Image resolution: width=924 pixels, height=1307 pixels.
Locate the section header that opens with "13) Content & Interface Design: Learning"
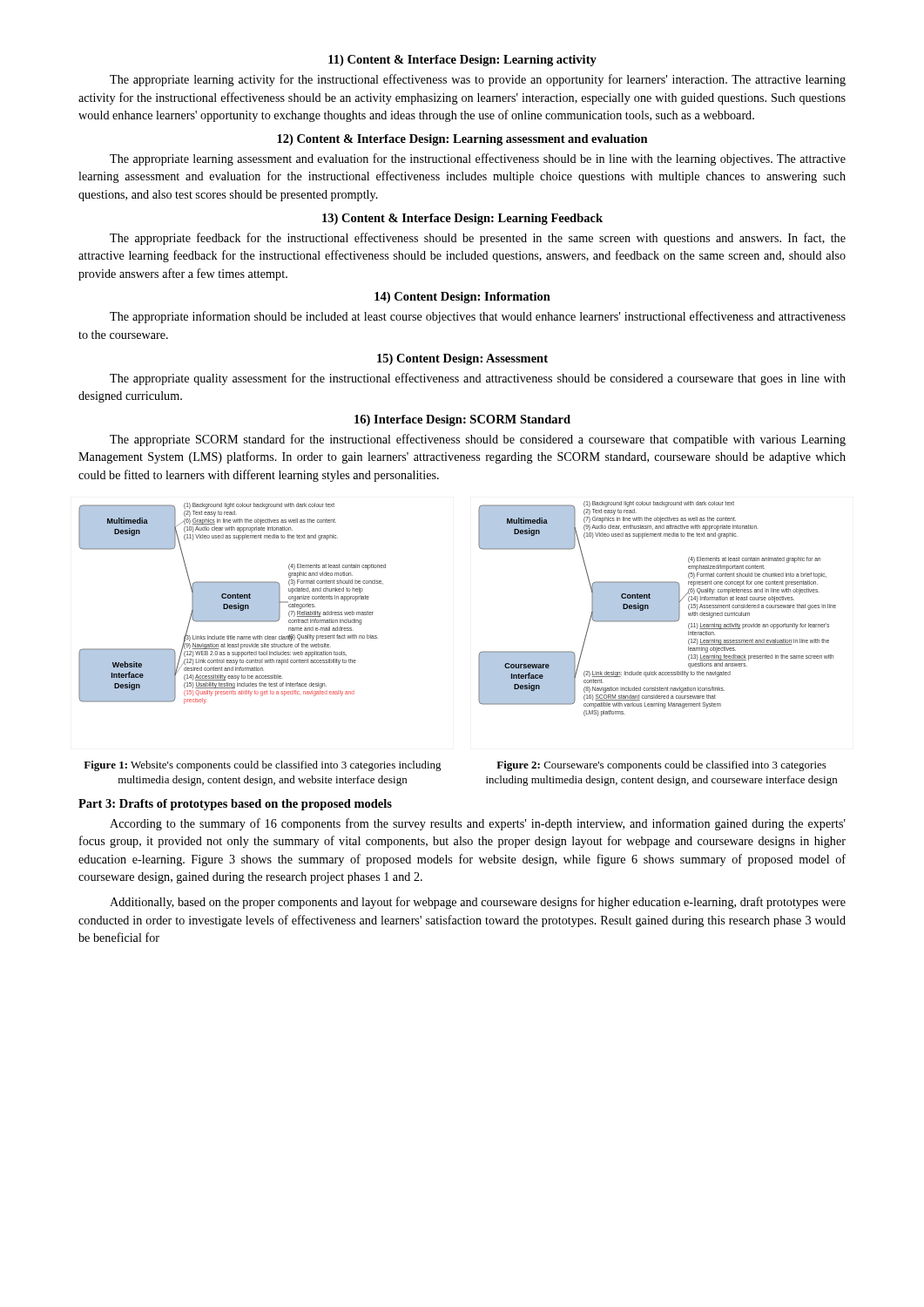click(462, 217)
